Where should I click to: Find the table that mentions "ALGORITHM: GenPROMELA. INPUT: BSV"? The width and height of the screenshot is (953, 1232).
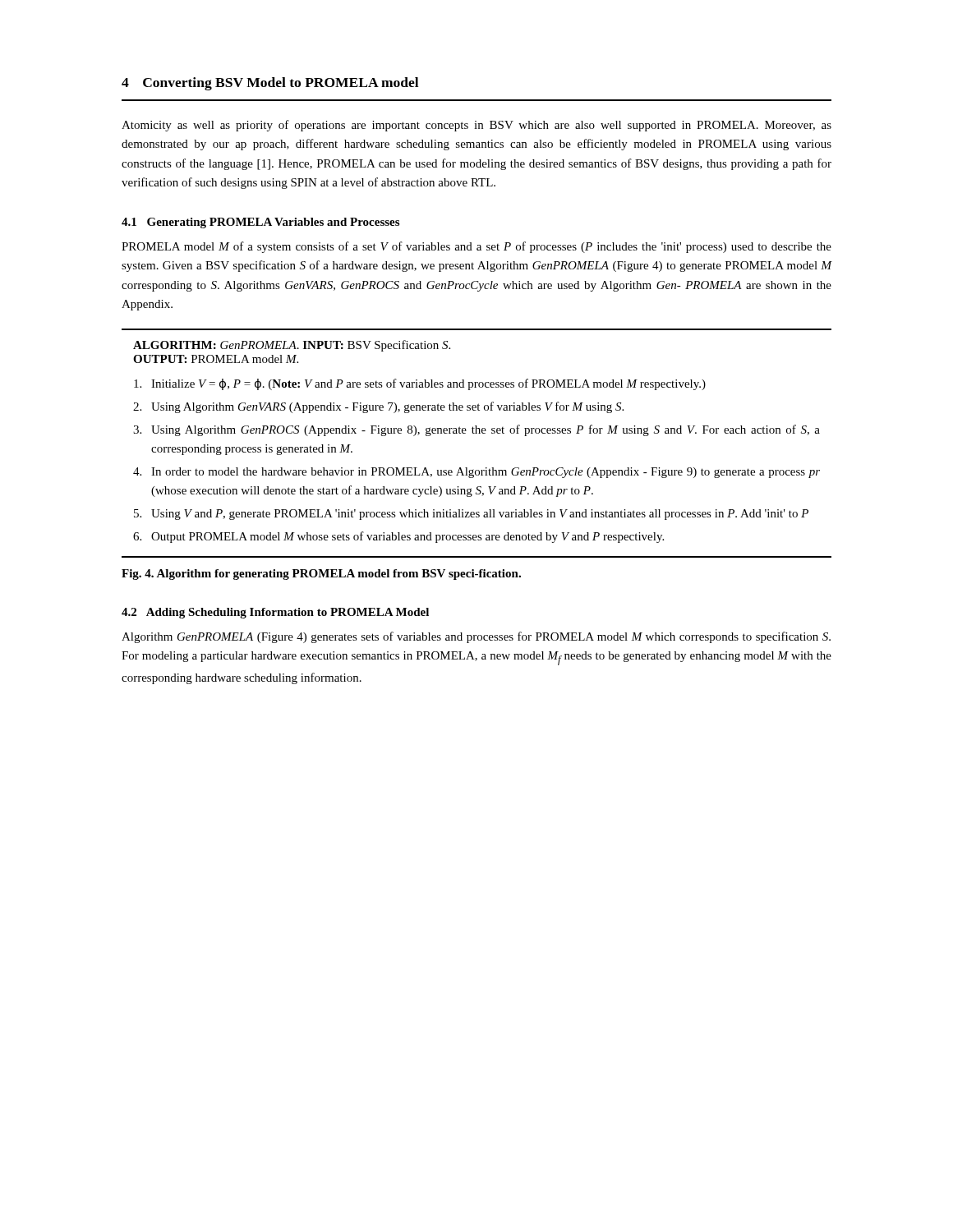click(476, 443)
